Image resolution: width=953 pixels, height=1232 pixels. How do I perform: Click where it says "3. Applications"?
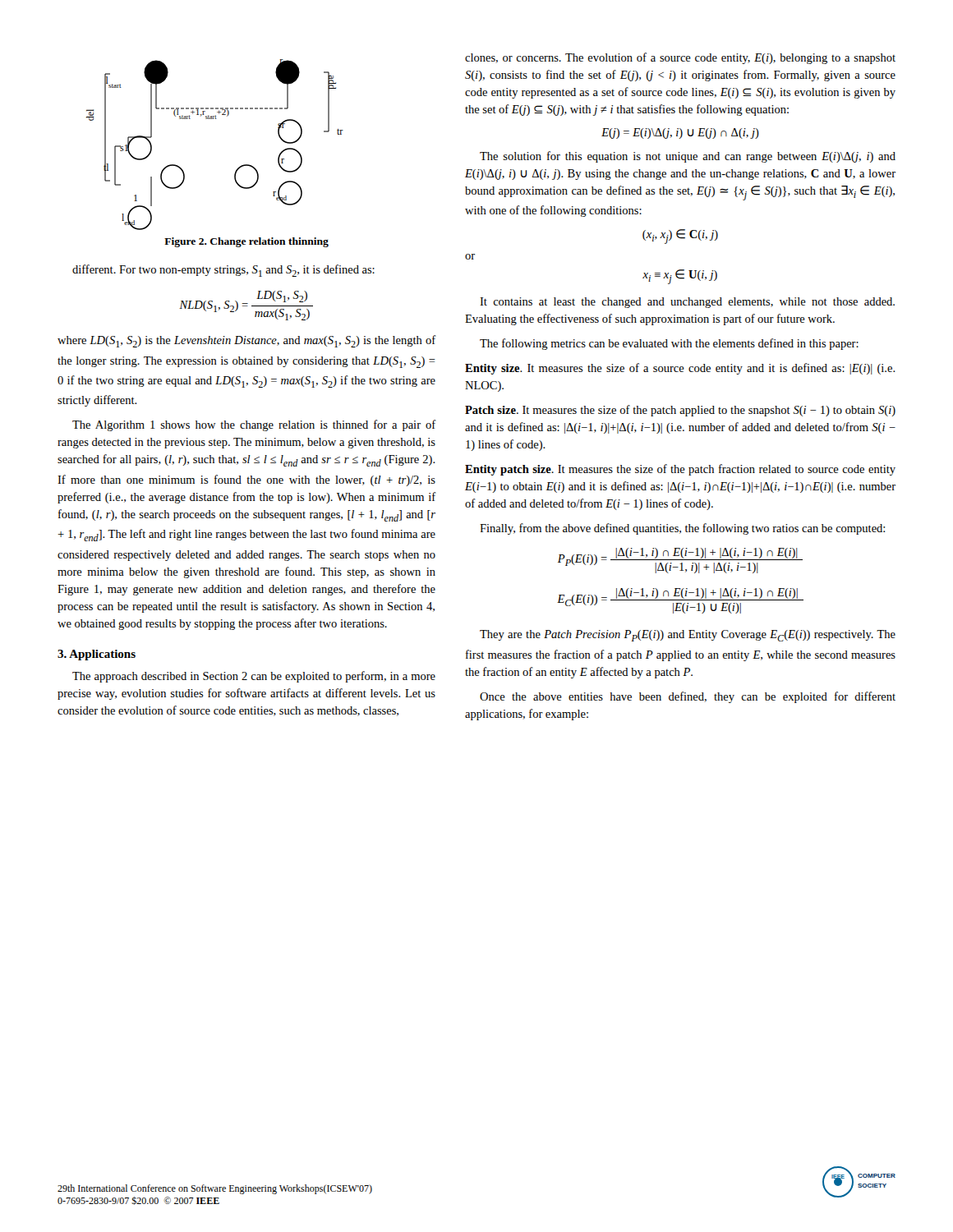97,654
